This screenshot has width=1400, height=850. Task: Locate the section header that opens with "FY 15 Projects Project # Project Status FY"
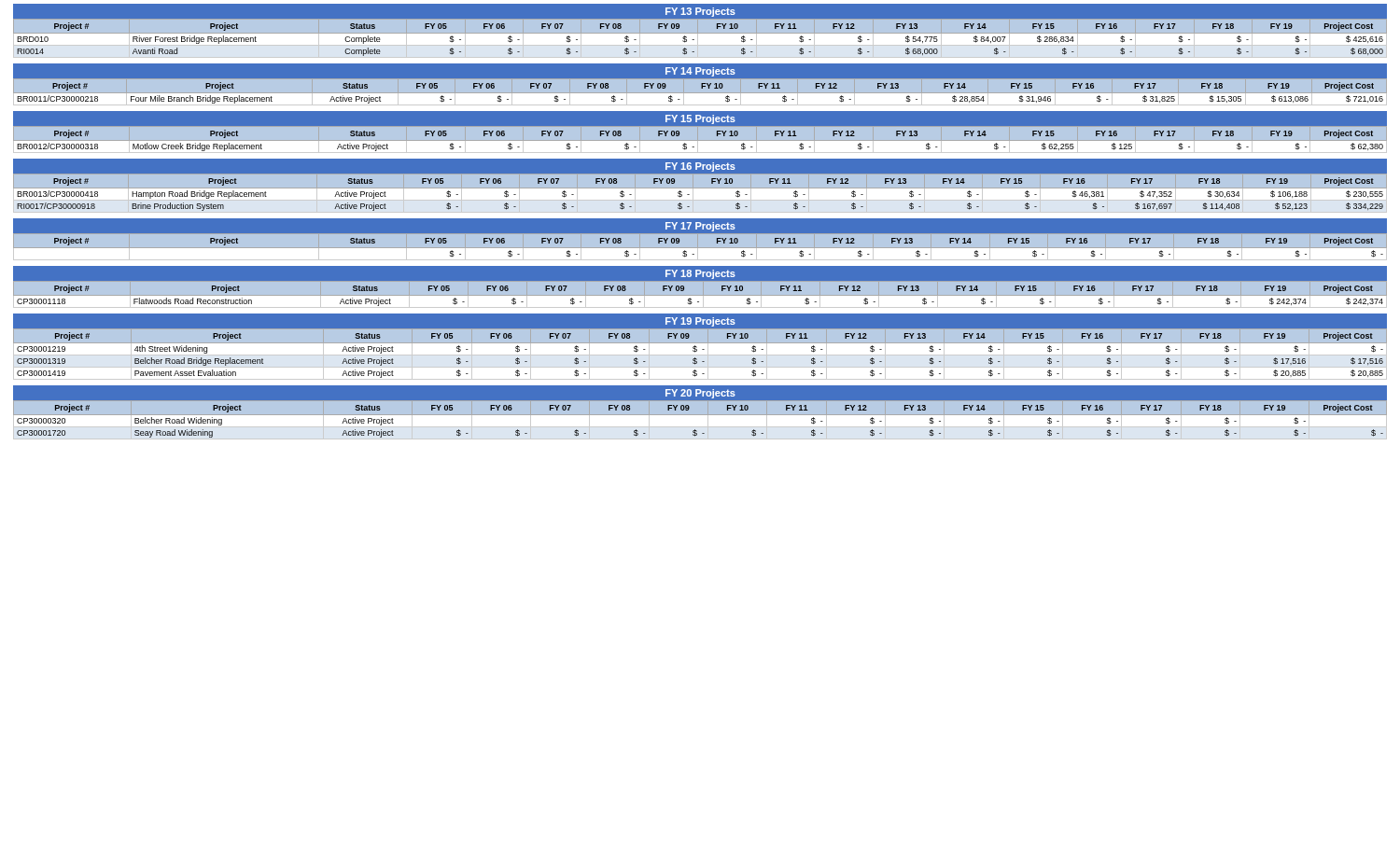700,132
